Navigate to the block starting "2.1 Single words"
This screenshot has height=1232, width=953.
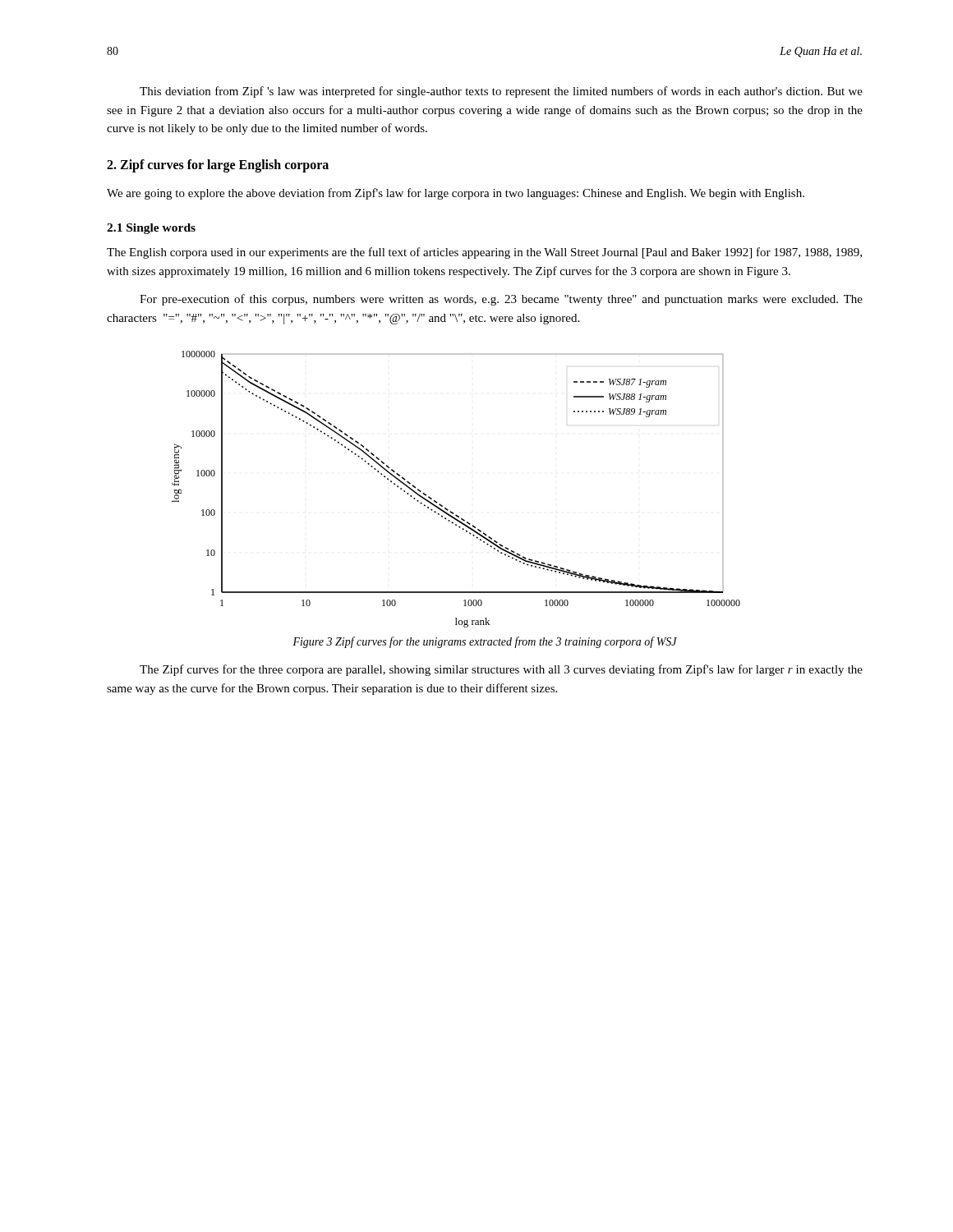pyautogui.click(x=151, y=227)
